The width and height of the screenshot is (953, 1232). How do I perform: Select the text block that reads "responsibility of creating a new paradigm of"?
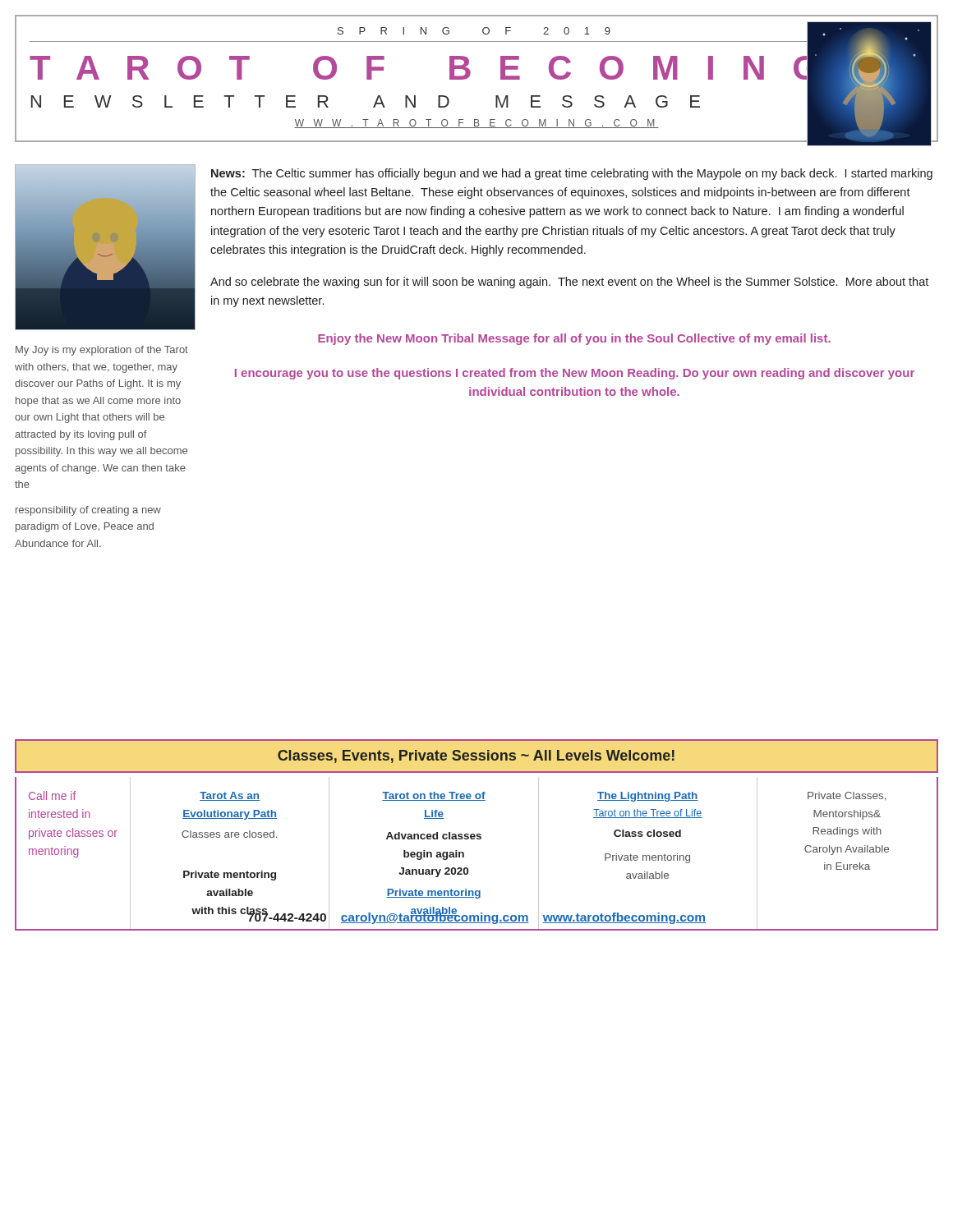tap(88, 526)
